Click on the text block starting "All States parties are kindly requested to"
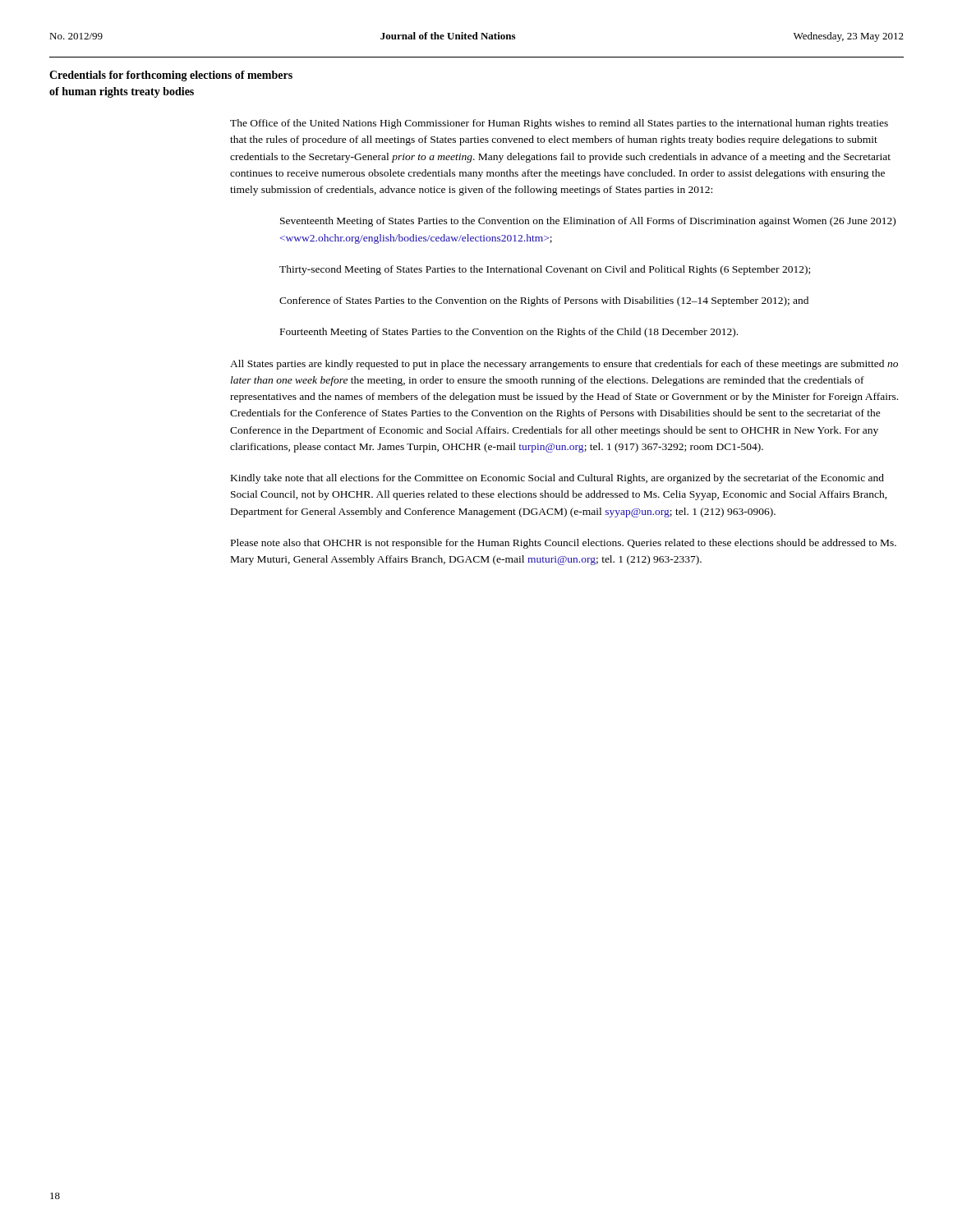This screenshot has height=1232, width=953. 564,405
